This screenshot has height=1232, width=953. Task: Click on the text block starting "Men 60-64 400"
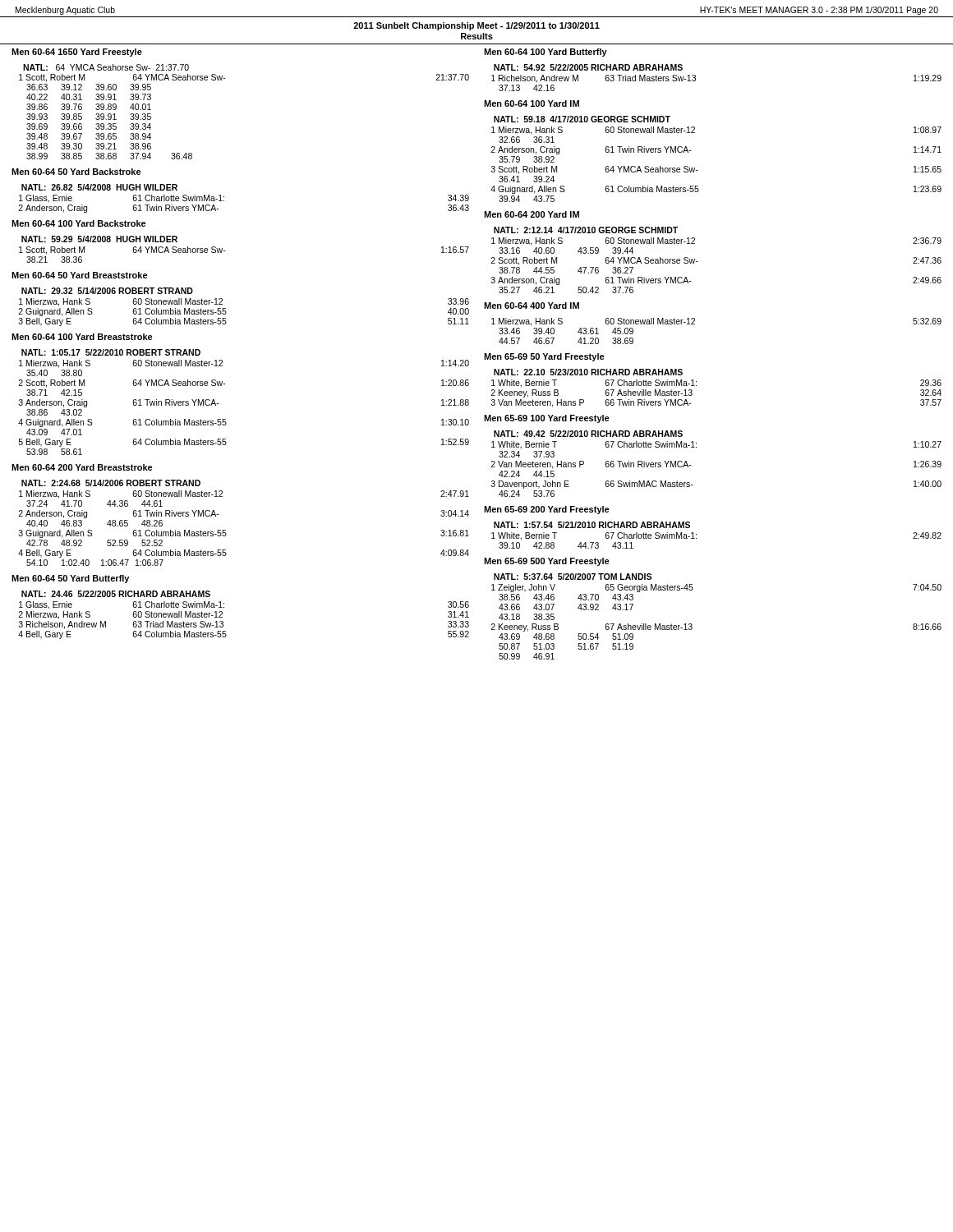click(532, 306)
